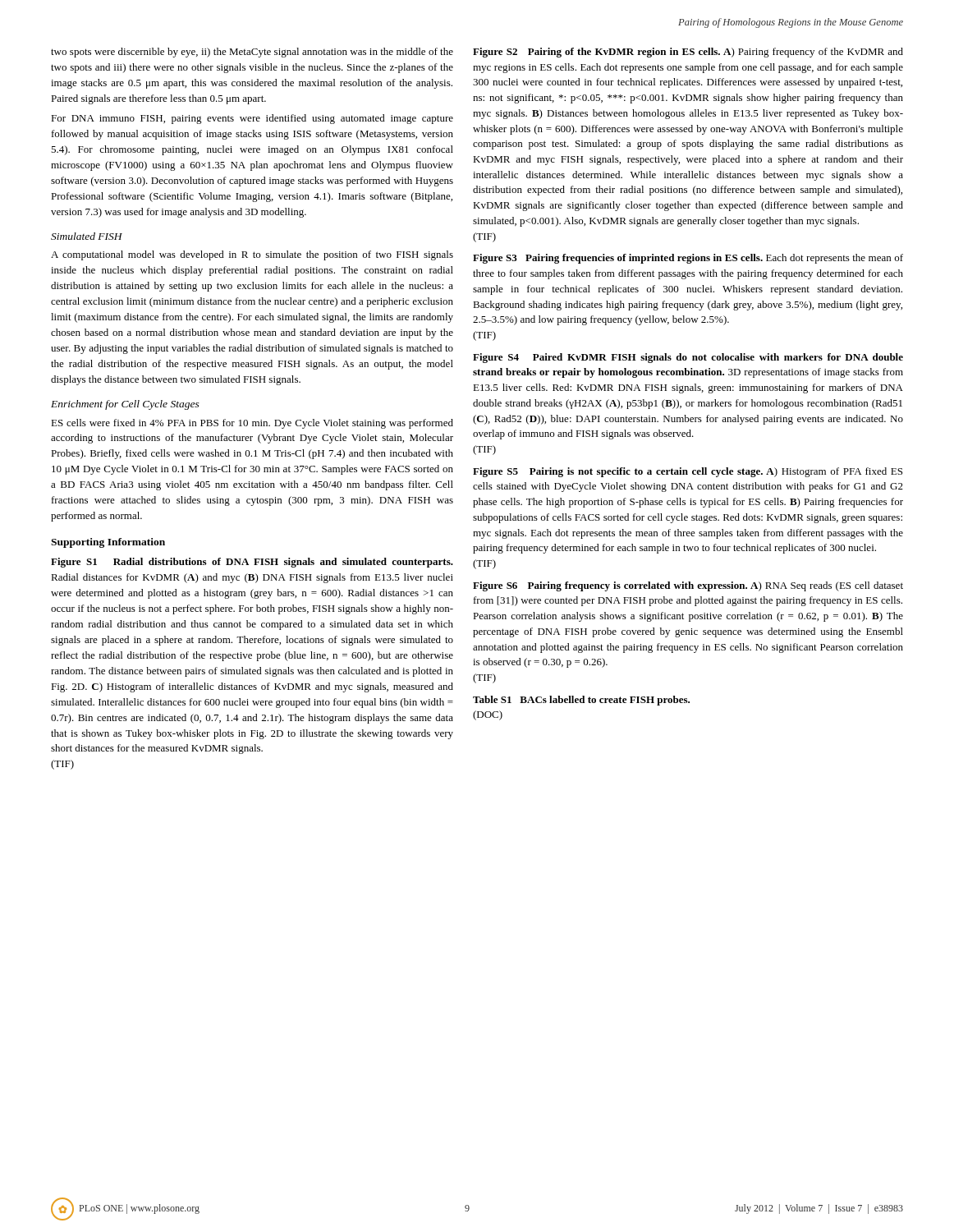Find the caption on this page that starts "Figure S3 Pairing frequencies of imprinted regions in"
This screenshot has width=954, height=1232.
coord(688,296)
